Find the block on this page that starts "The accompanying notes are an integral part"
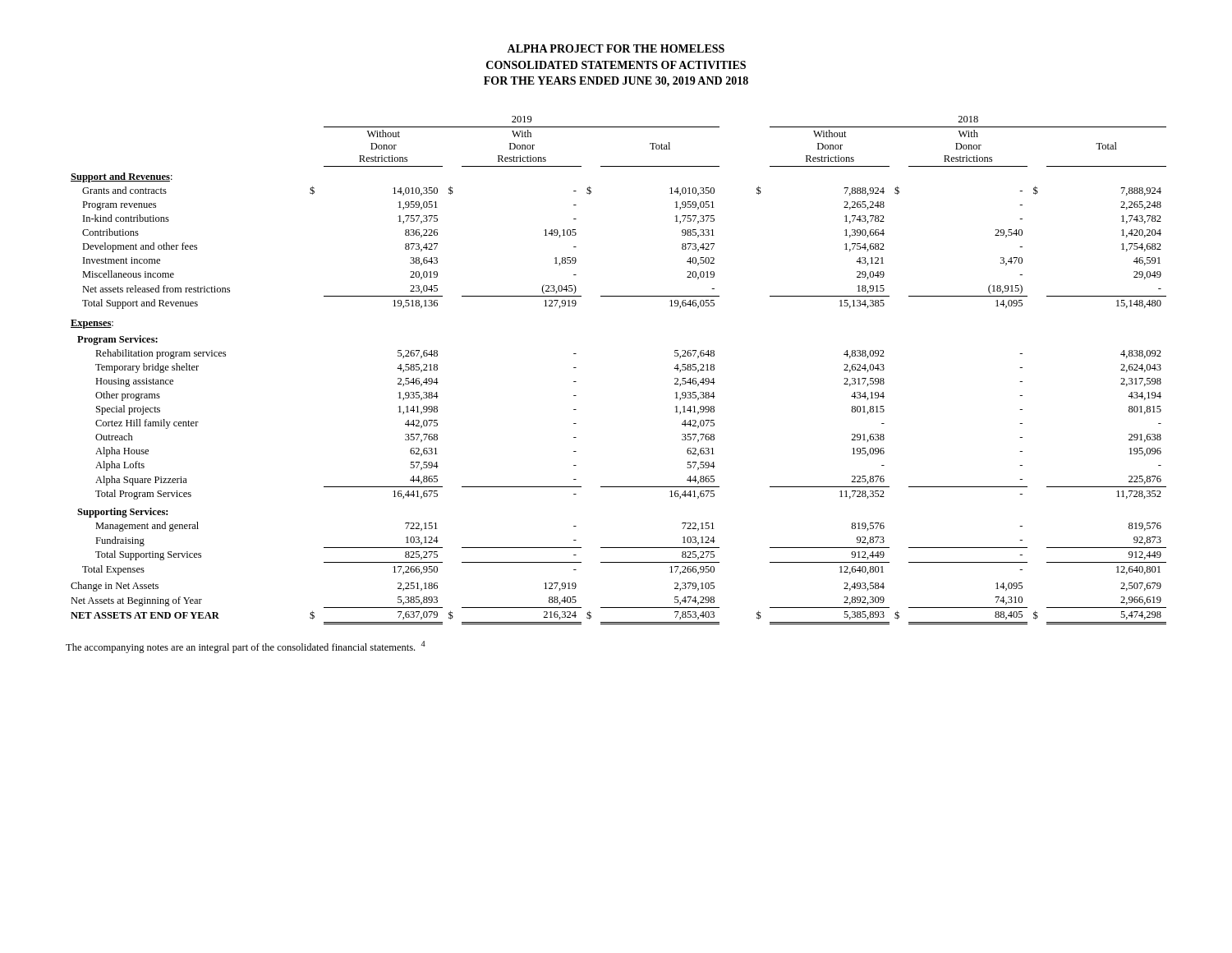 pos(245,646)
